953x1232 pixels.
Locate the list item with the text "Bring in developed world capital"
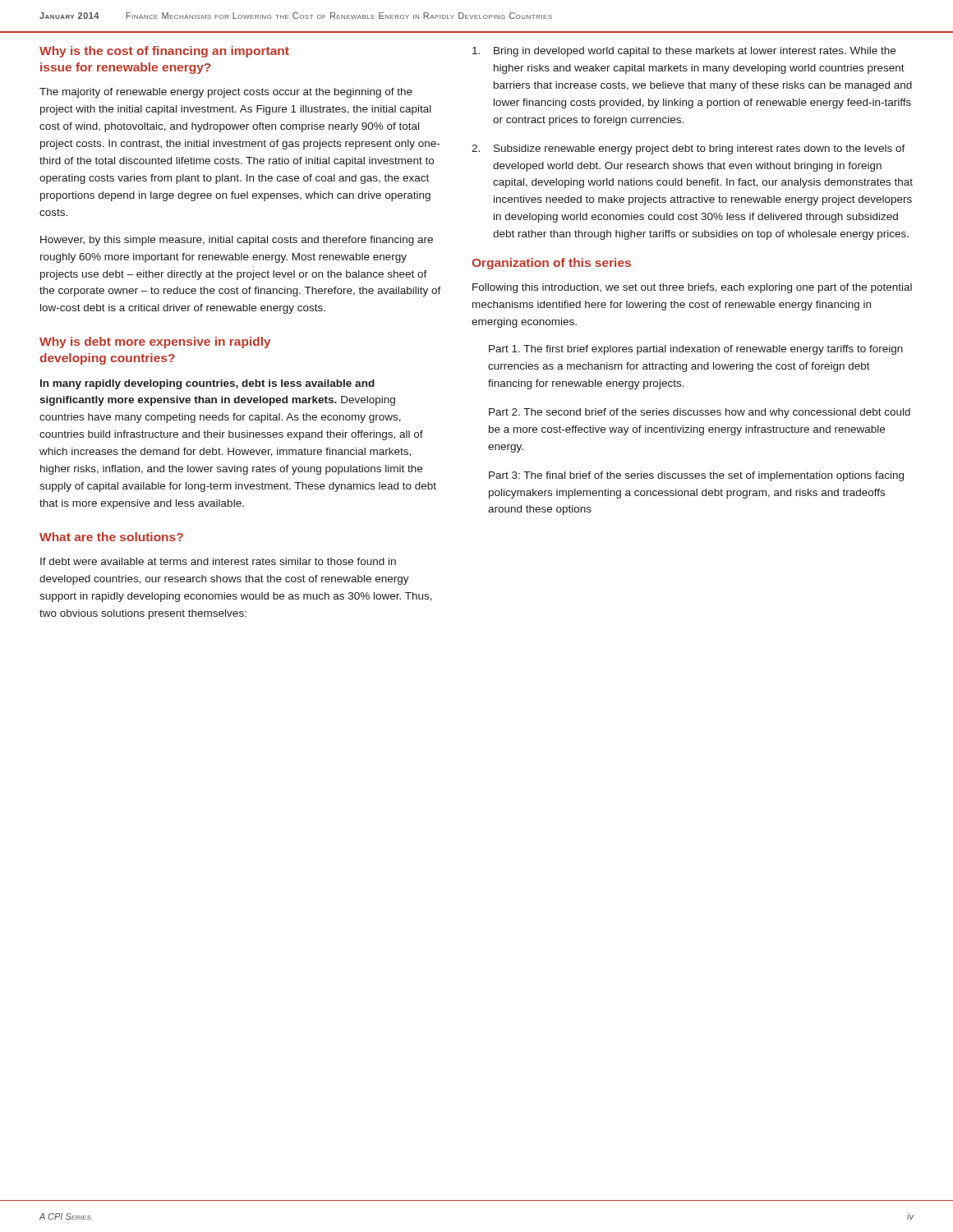693,86
